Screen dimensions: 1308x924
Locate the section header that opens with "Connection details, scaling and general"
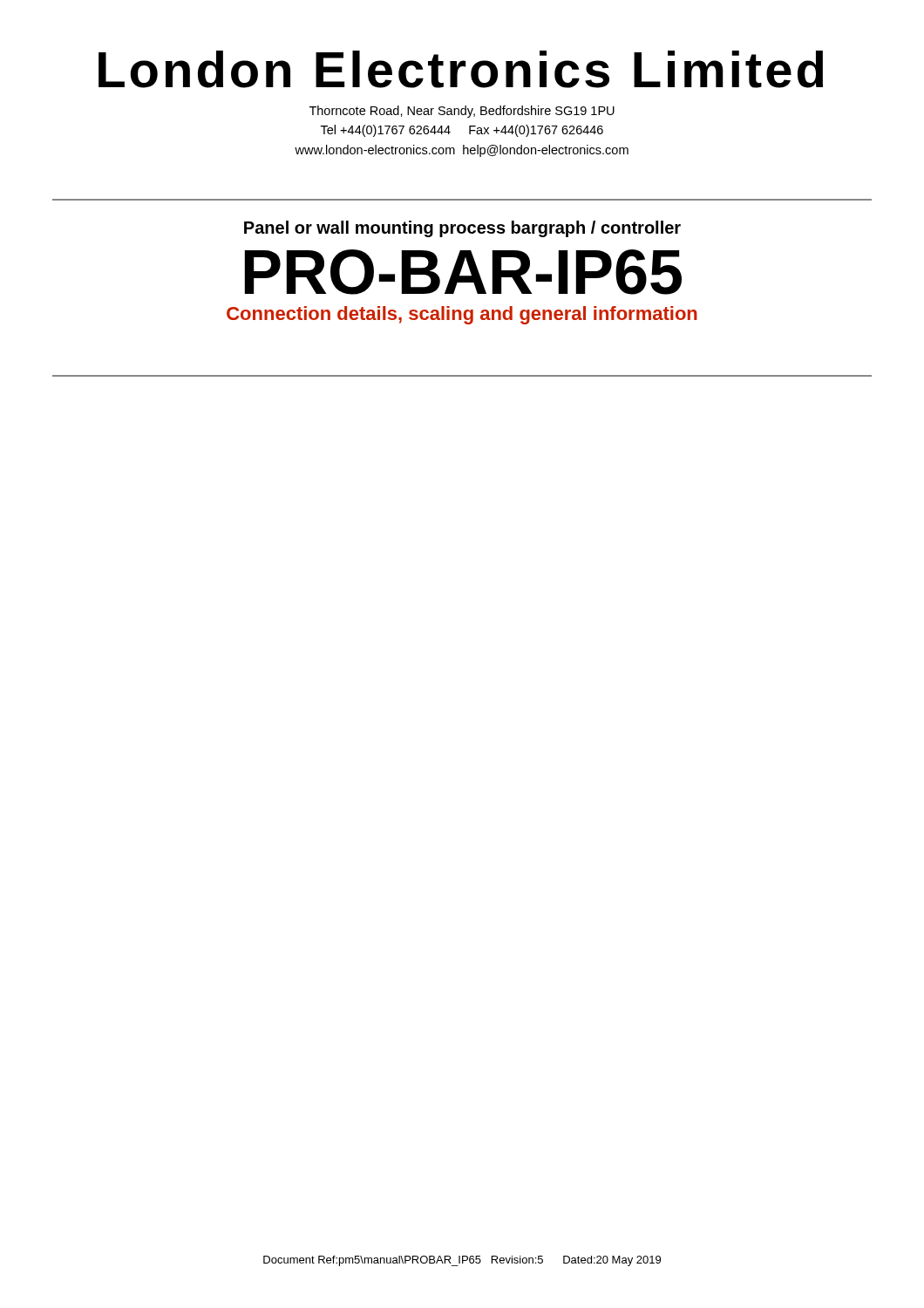(462, 314)
